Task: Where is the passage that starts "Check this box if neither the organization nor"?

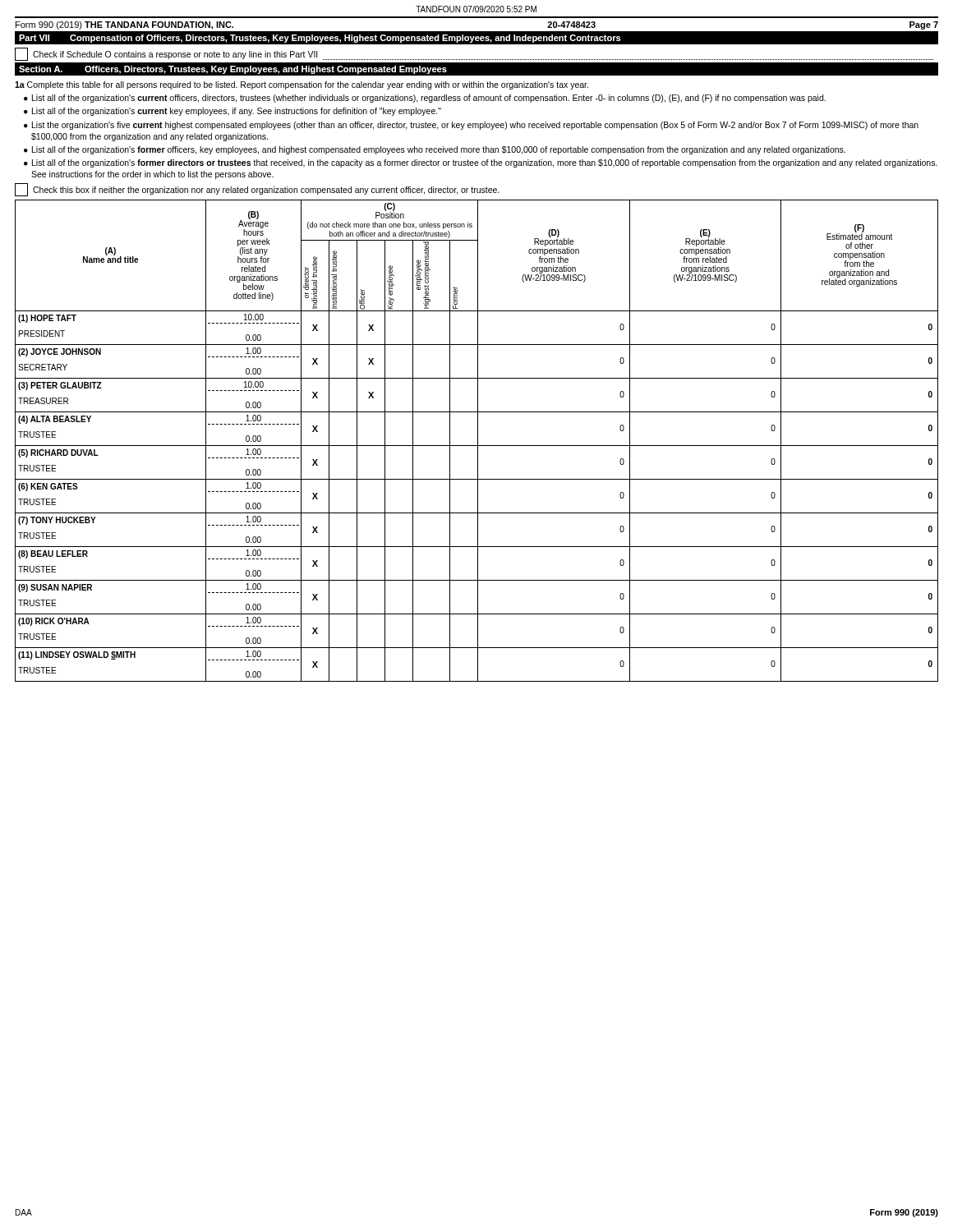Action: pyautogui.click(x=257, y=190)
